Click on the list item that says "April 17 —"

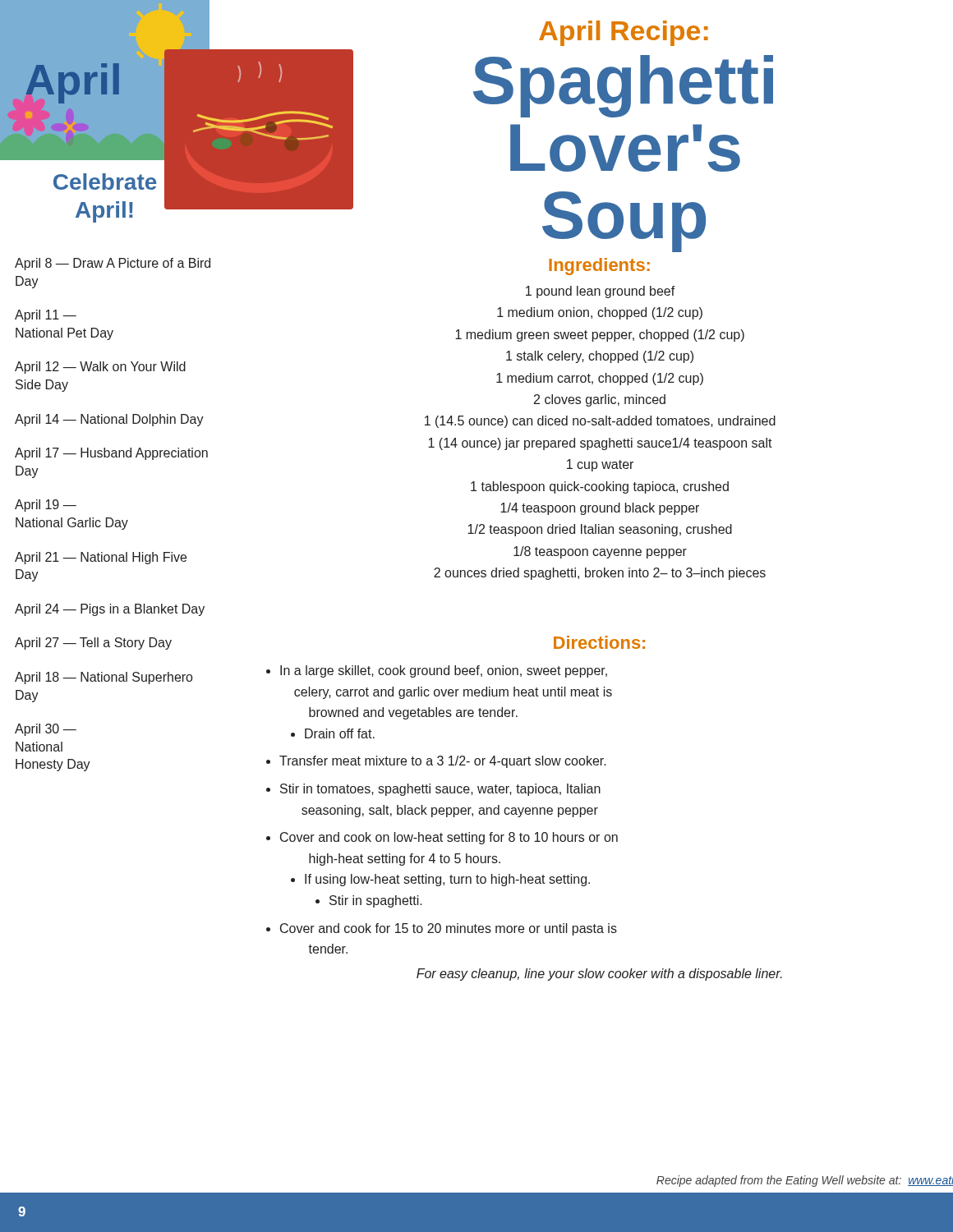pos(112,462)
